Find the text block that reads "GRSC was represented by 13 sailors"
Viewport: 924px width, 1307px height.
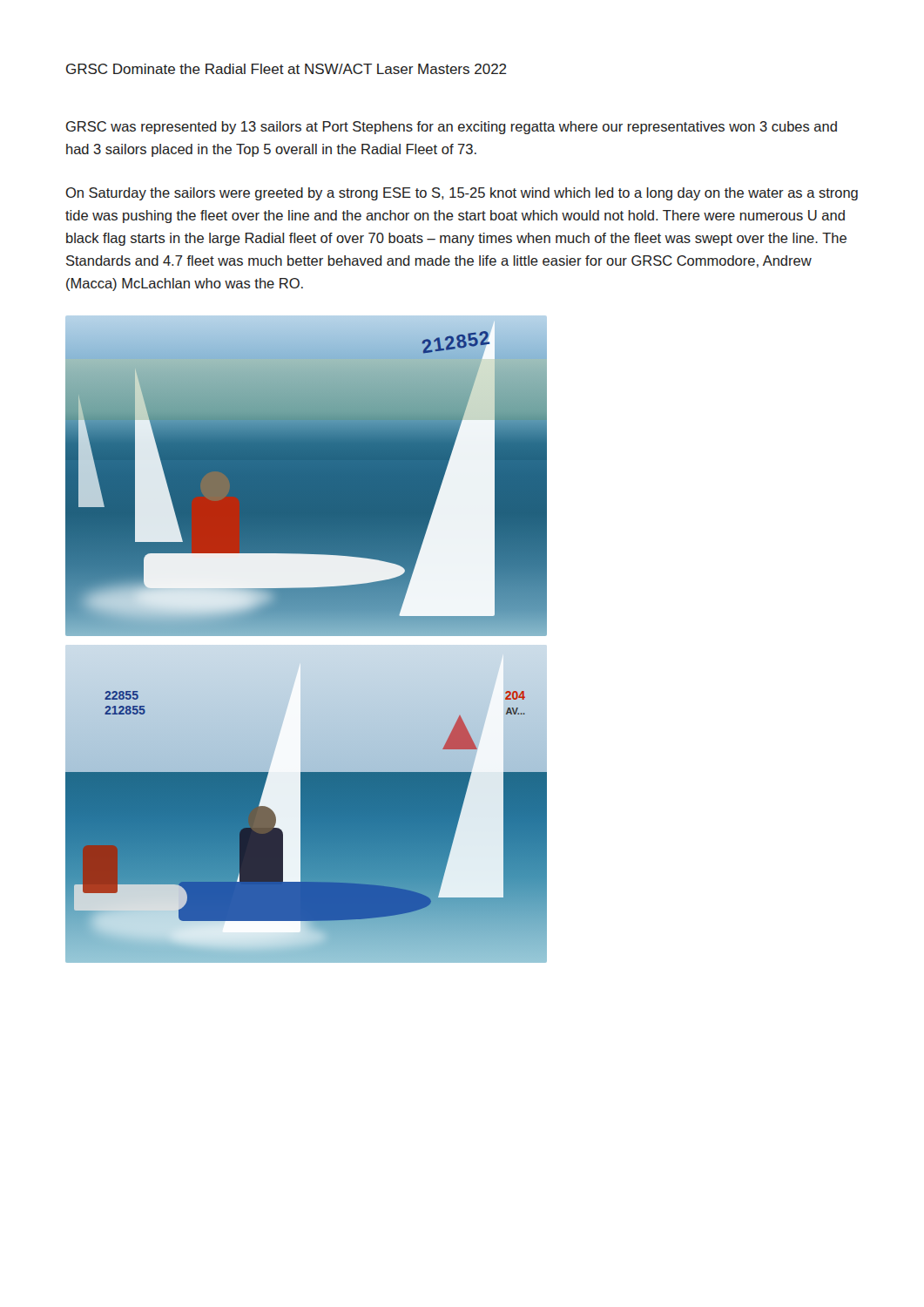point(452,137)
